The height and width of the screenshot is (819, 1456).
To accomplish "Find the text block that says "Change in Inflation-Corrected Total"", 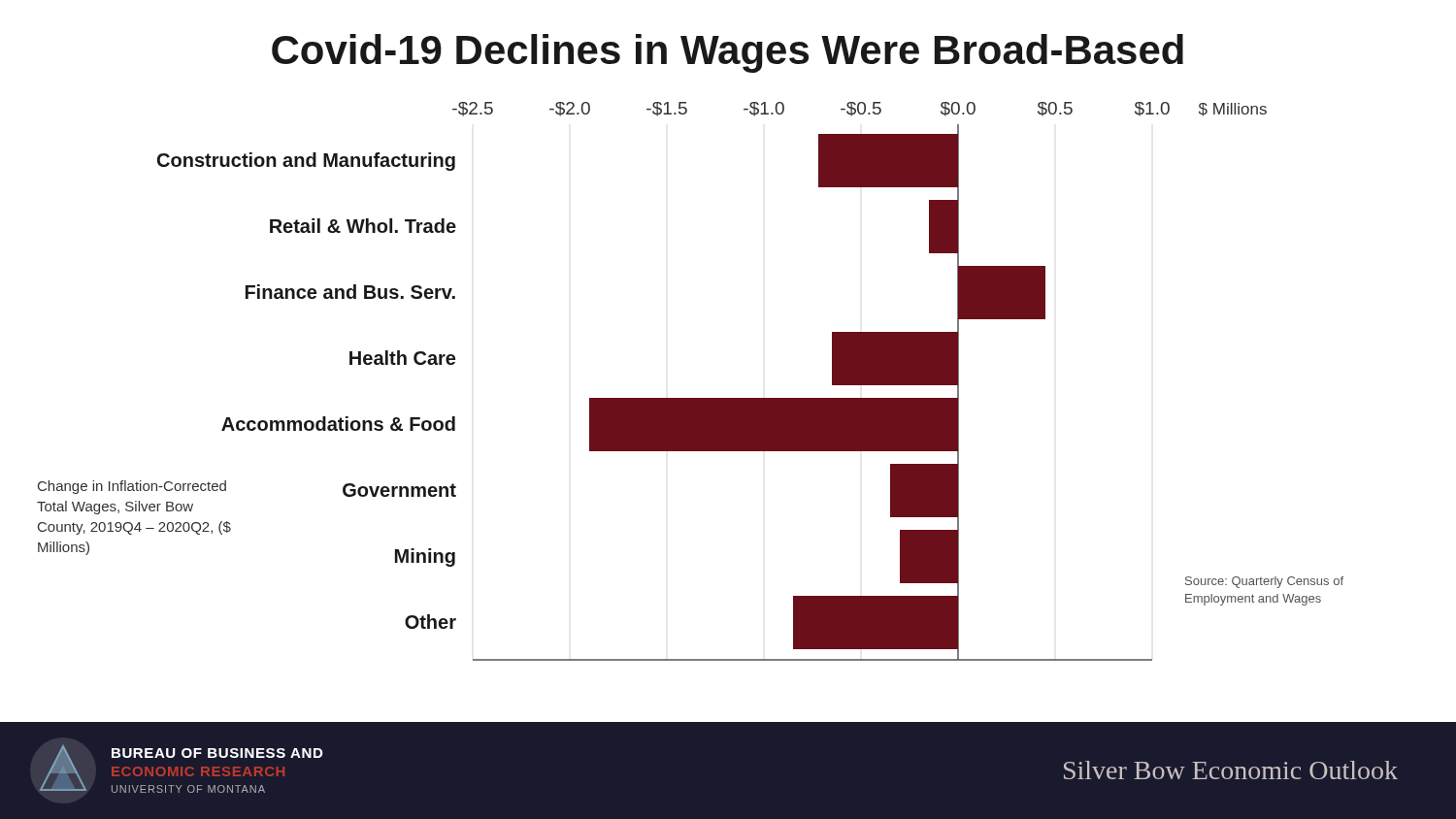I will (134, 516).
